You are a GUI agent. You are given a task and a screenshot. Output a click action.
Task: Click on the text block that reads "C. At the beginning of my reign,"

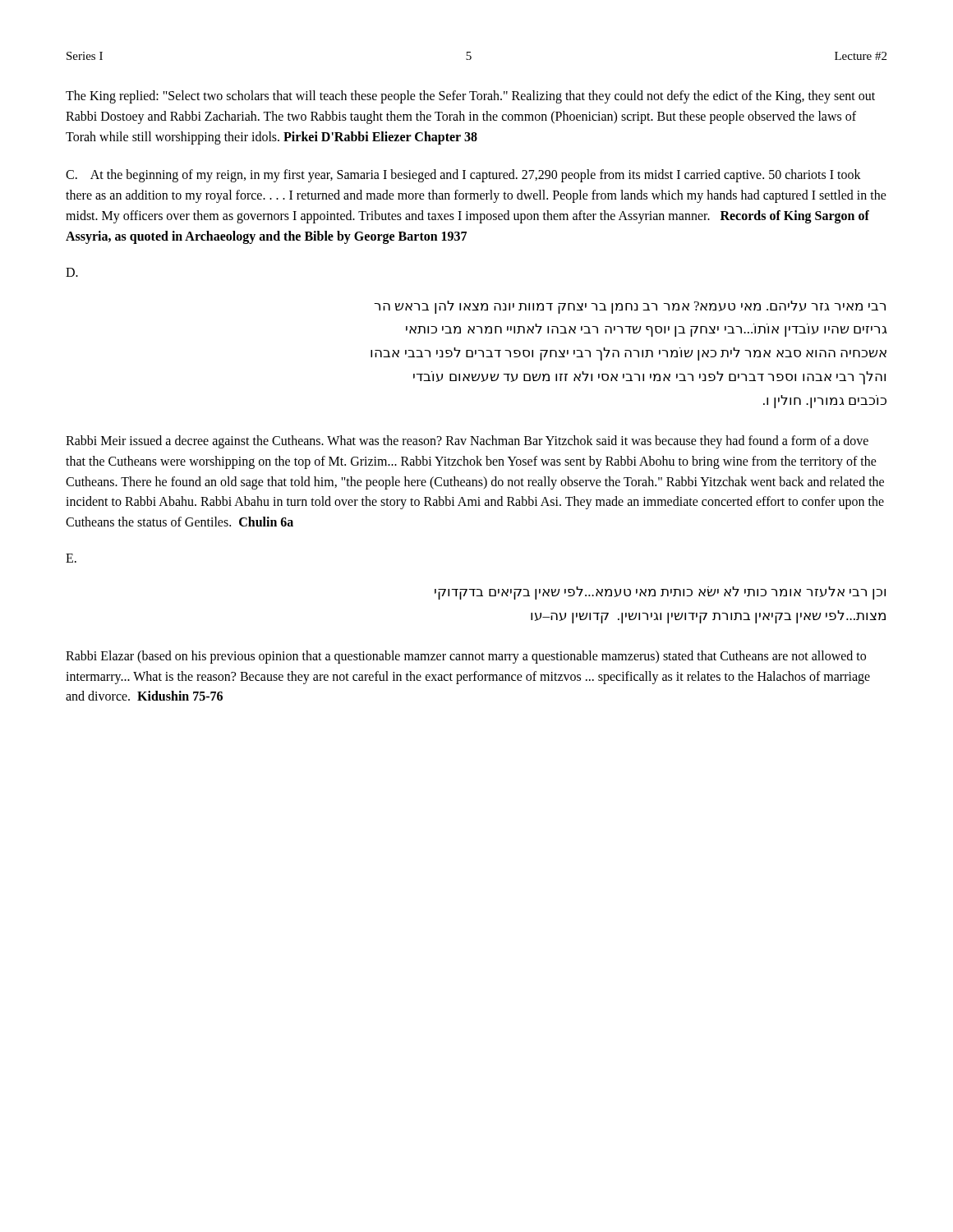(x=476, y=205)
